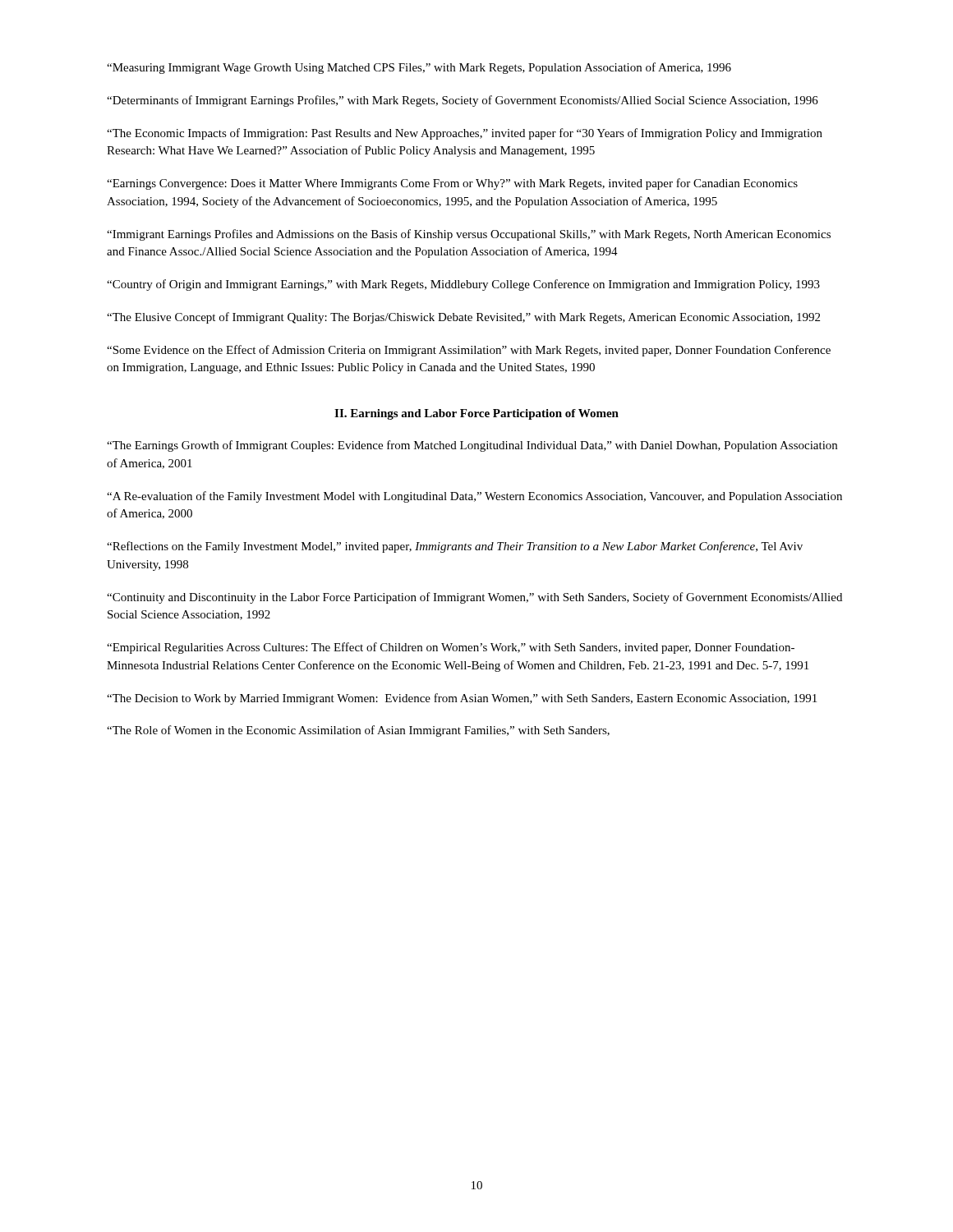Find the list item that reads "“The Role of Women in"
Viewport: 953px width, 1232px height.
click(x=358, y=730)
